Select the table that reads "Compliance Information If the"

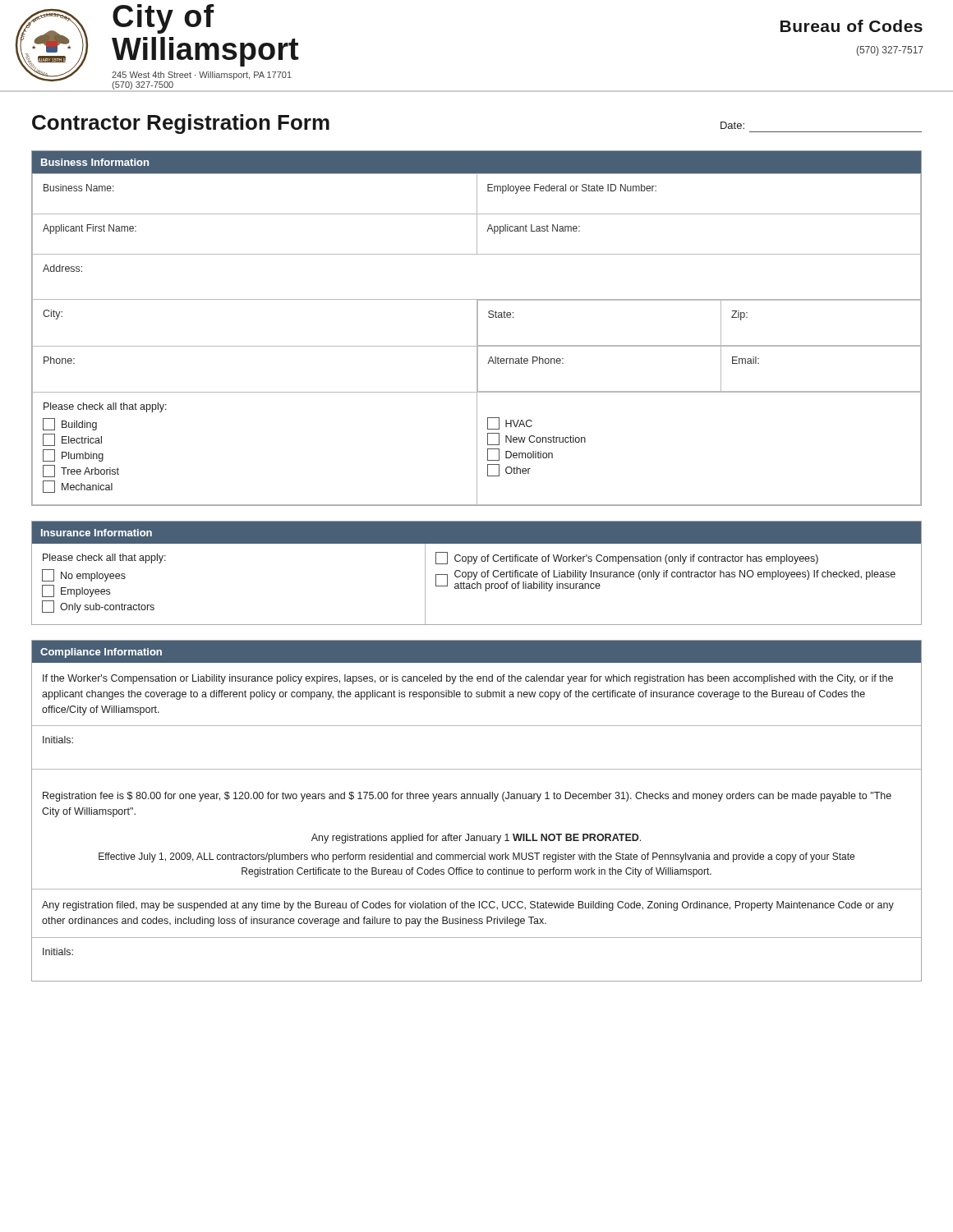pyautogui.click(x=476, y=811)
